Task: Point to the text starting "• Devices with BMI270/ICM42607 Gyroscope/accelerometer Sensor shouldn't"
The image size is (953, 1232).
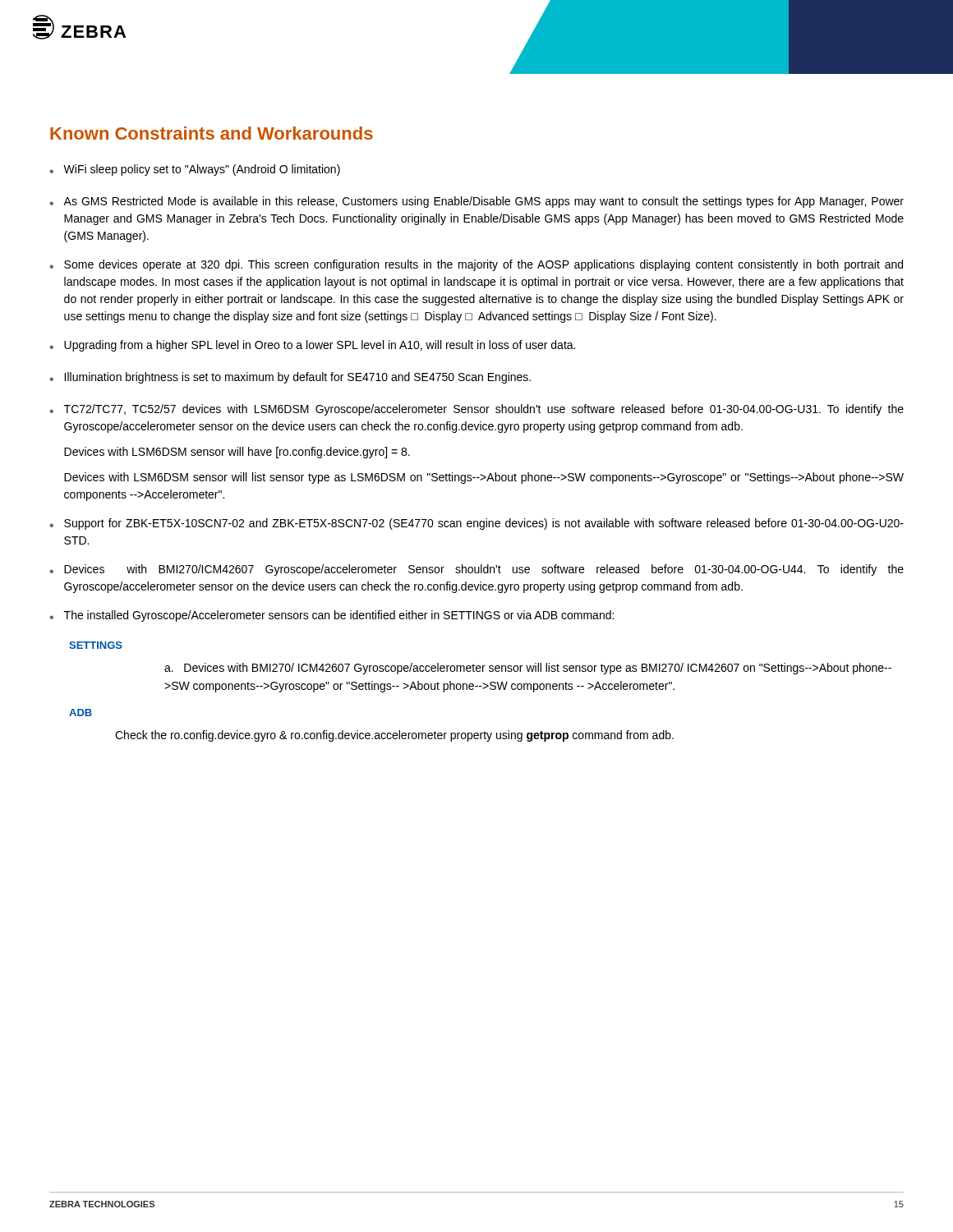Action: coord(476,578)
